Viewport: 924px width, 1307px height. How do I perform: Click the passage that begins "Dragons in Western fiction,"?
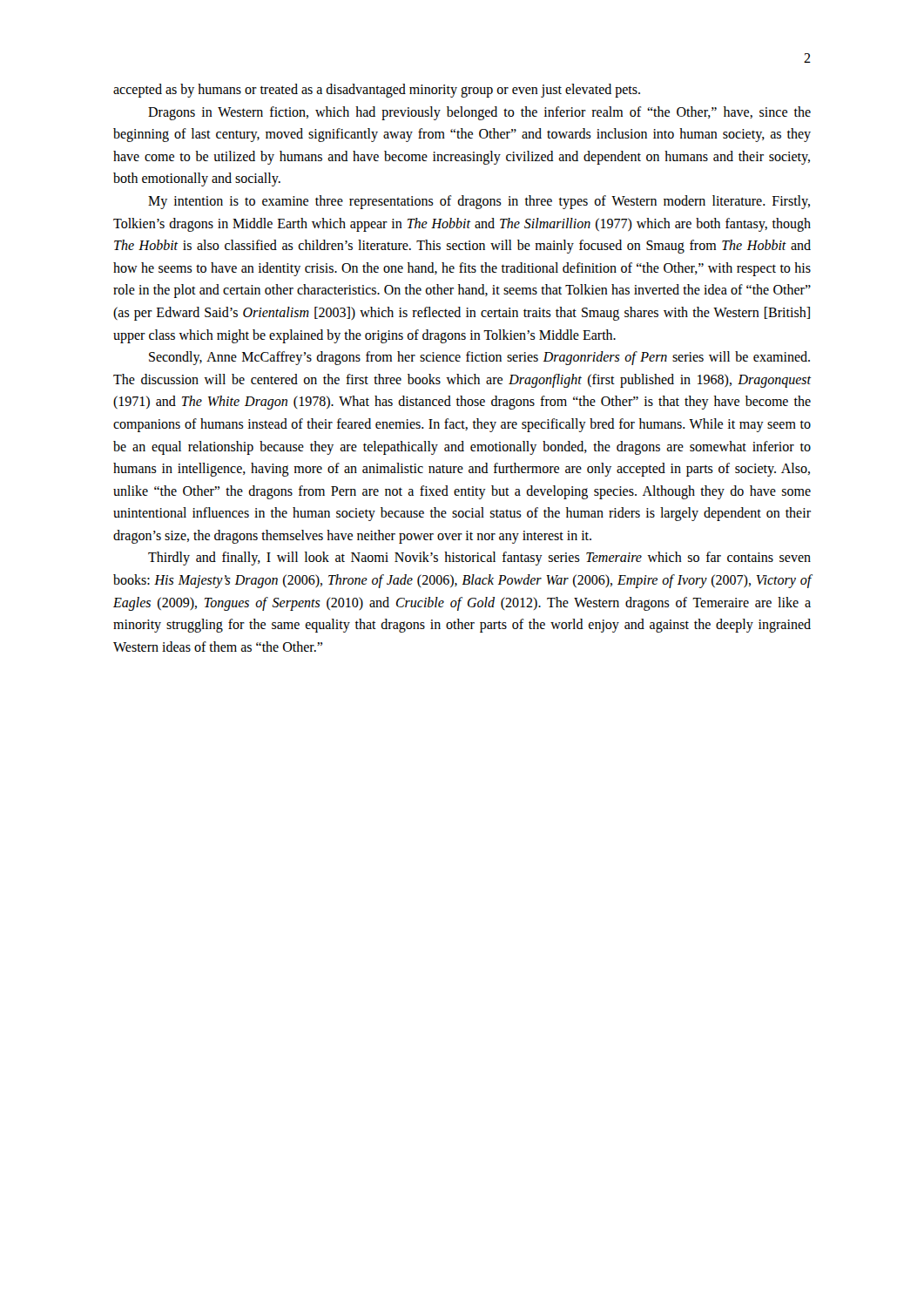tap(462, 145)
